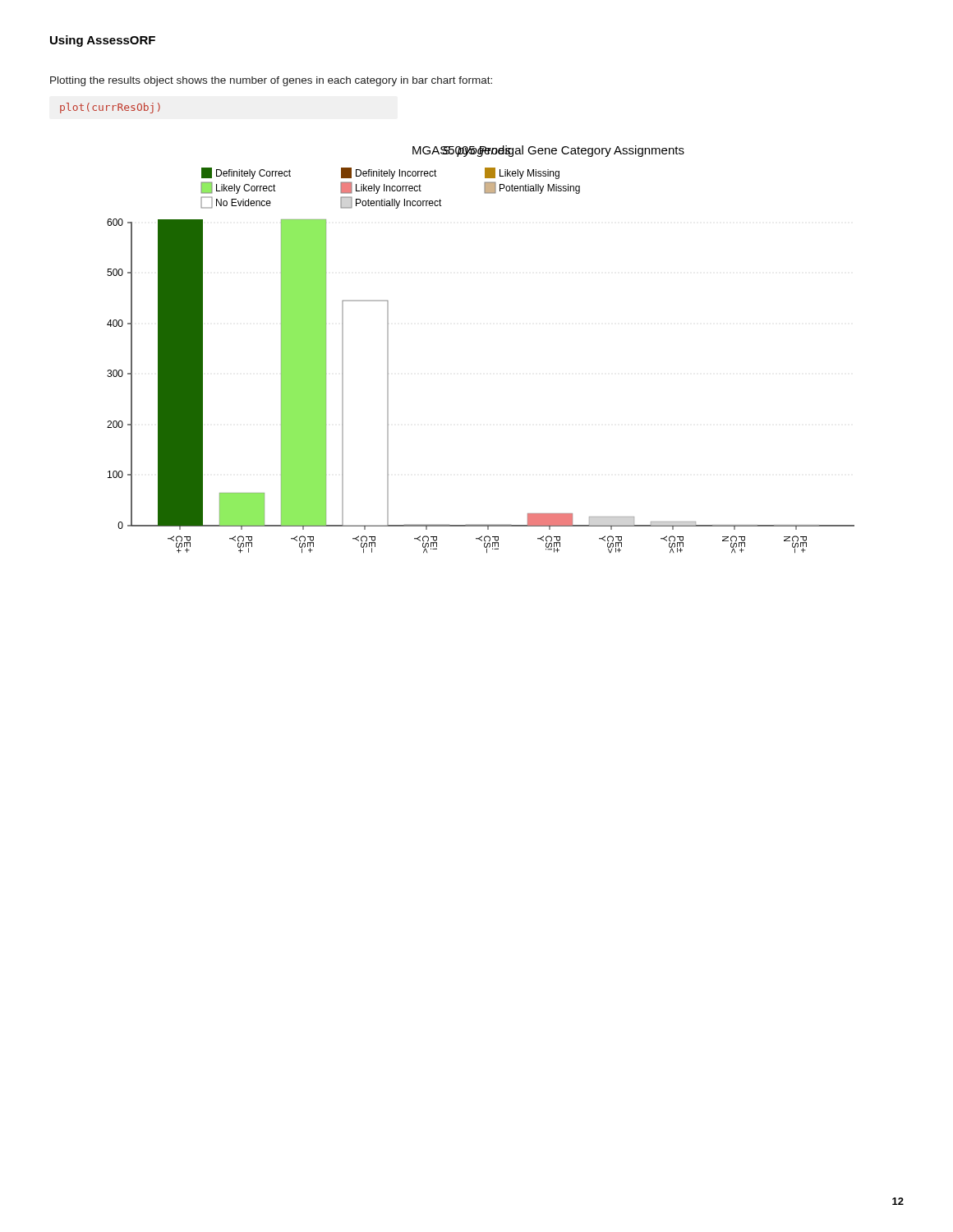Click on the text starting "Using AssessORF"
The height and width of the screenshot is (1232, 953).
[x=102, y=40]
